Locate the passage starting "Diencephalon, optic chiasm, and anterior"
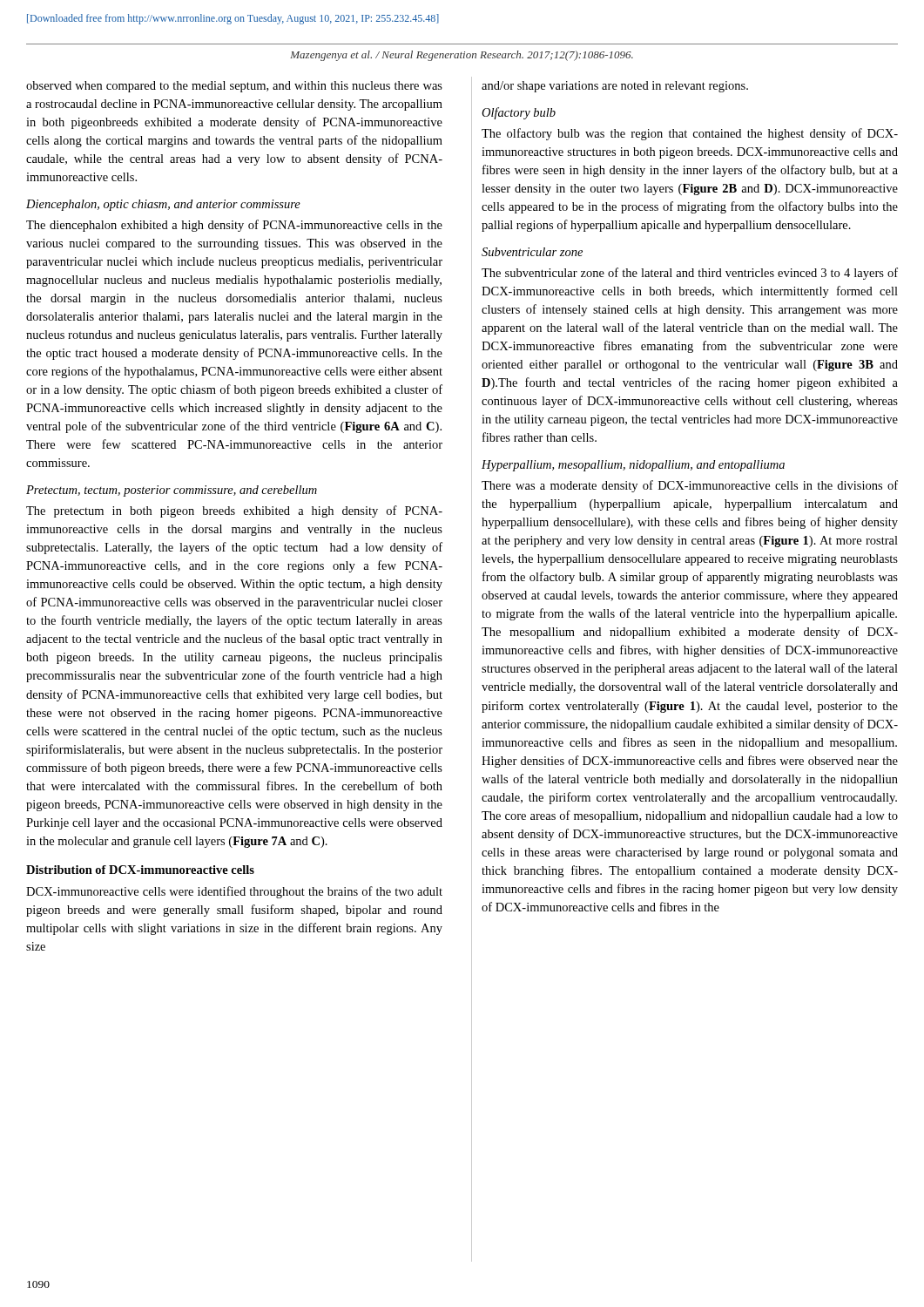The height and width of the screenshot is (1307, 924). pyautogui.click(x=234, y=204)
